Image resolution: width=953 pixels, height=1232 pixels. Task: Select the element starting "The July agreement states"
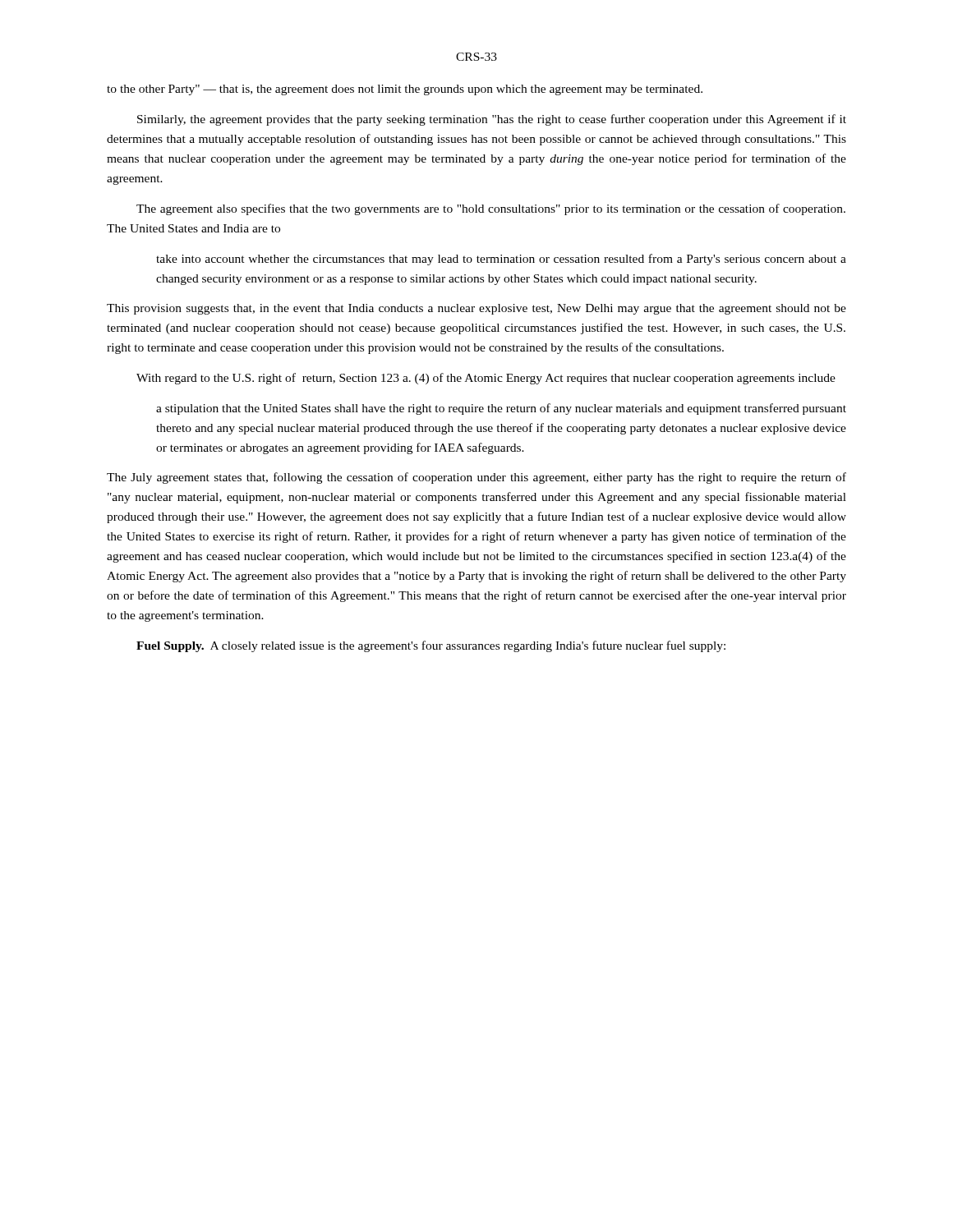(476, 546)
